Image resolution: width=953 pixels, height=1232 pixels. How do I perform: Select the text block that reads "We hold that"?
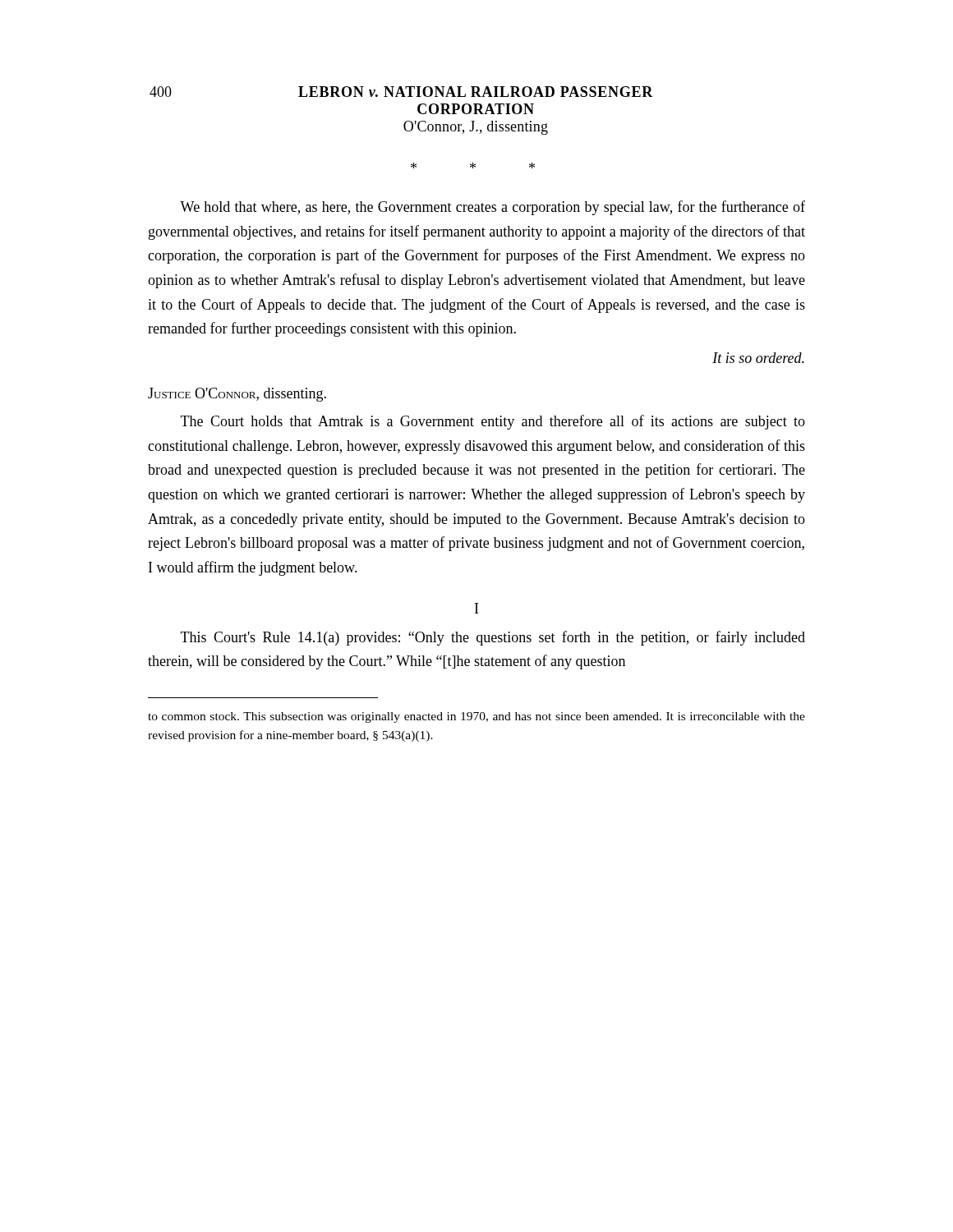476,269
